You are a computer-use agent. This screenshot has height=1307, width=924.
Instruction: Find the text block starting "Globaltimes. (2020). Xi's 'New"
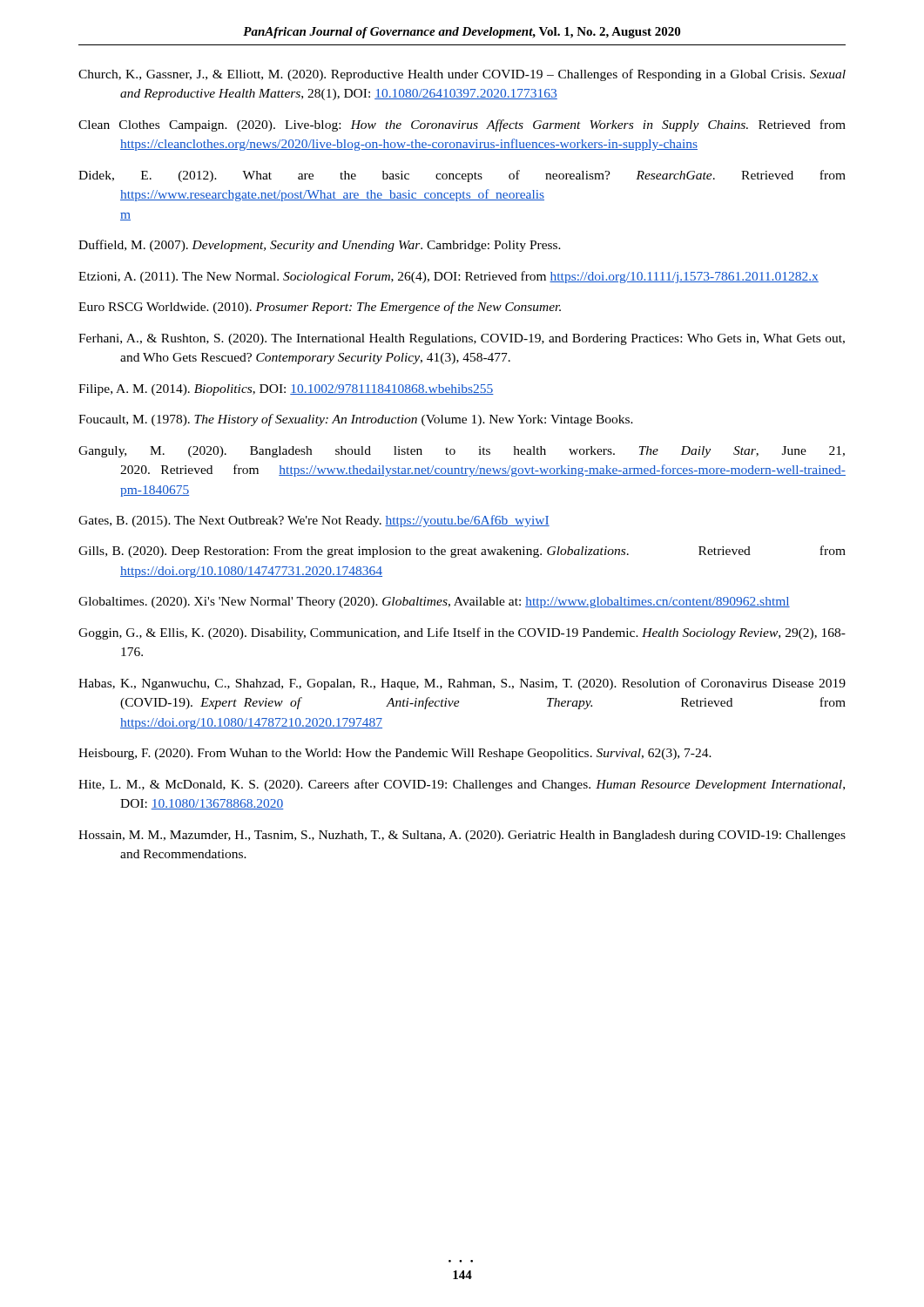click(x=434, y=601)
